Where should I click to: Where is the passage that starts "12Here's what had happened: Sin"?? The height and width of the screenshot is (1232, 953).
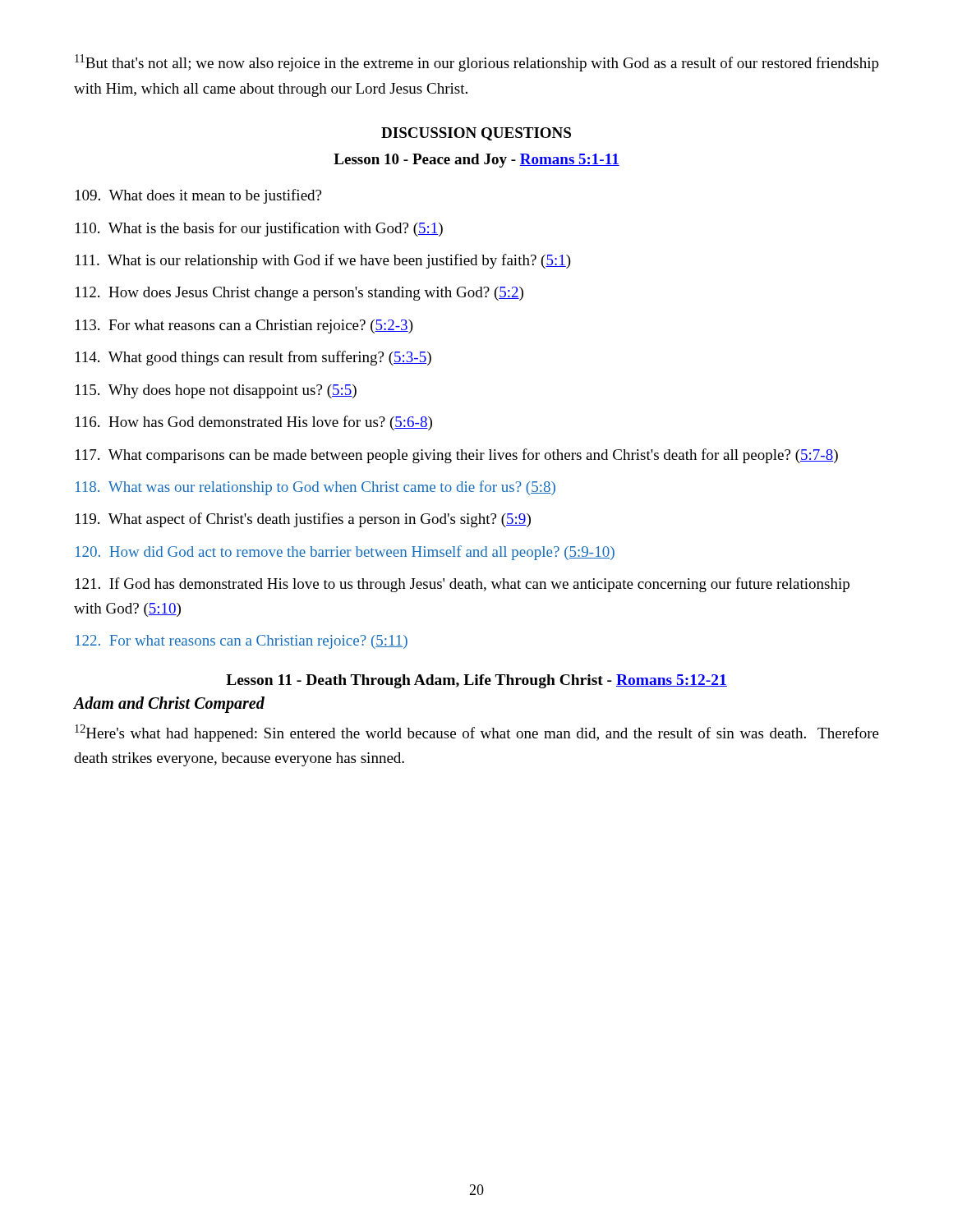pos(476,744)
